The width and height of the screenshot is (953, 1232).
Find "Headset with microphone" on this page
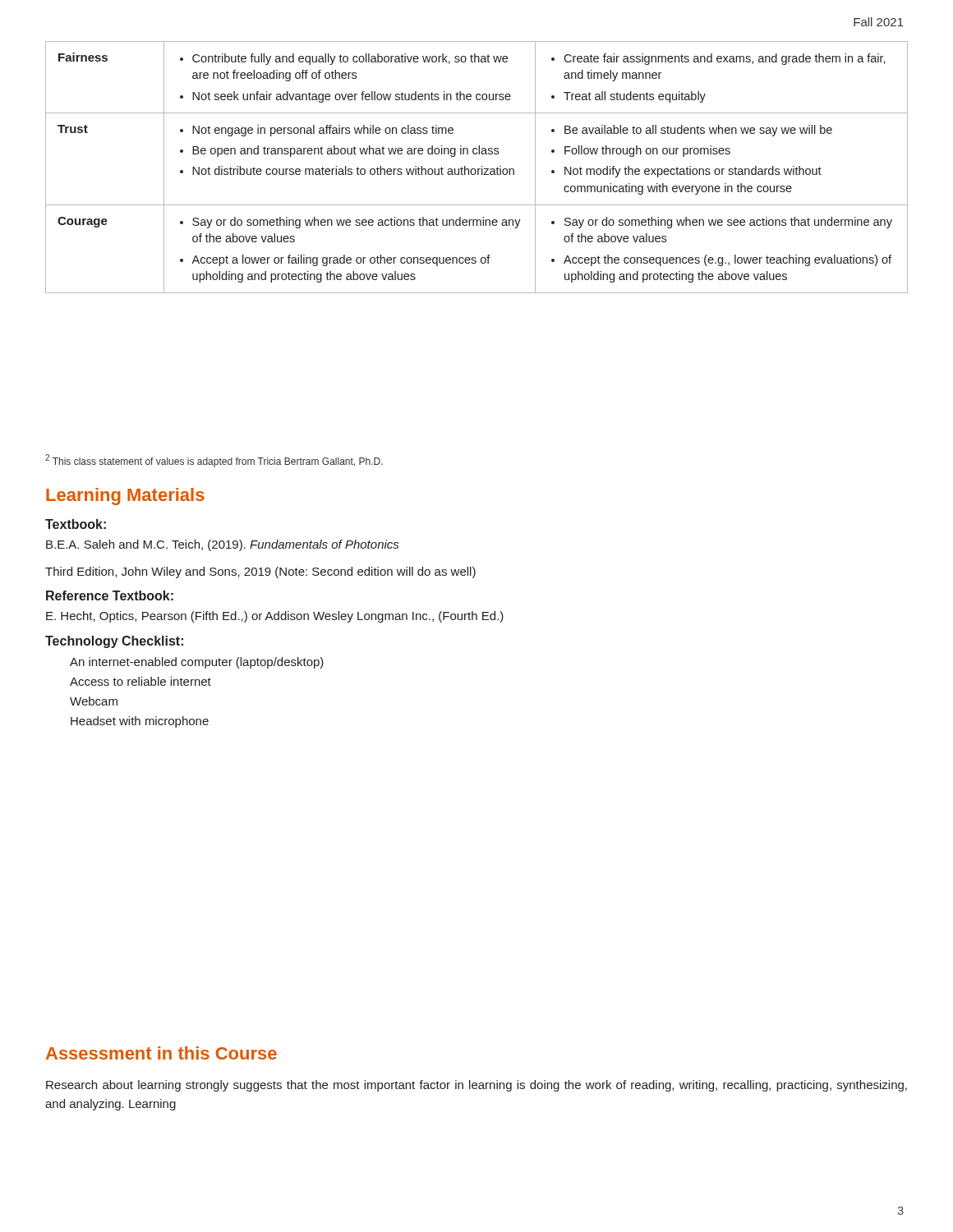pyautogui.click(x=139, y=720)
